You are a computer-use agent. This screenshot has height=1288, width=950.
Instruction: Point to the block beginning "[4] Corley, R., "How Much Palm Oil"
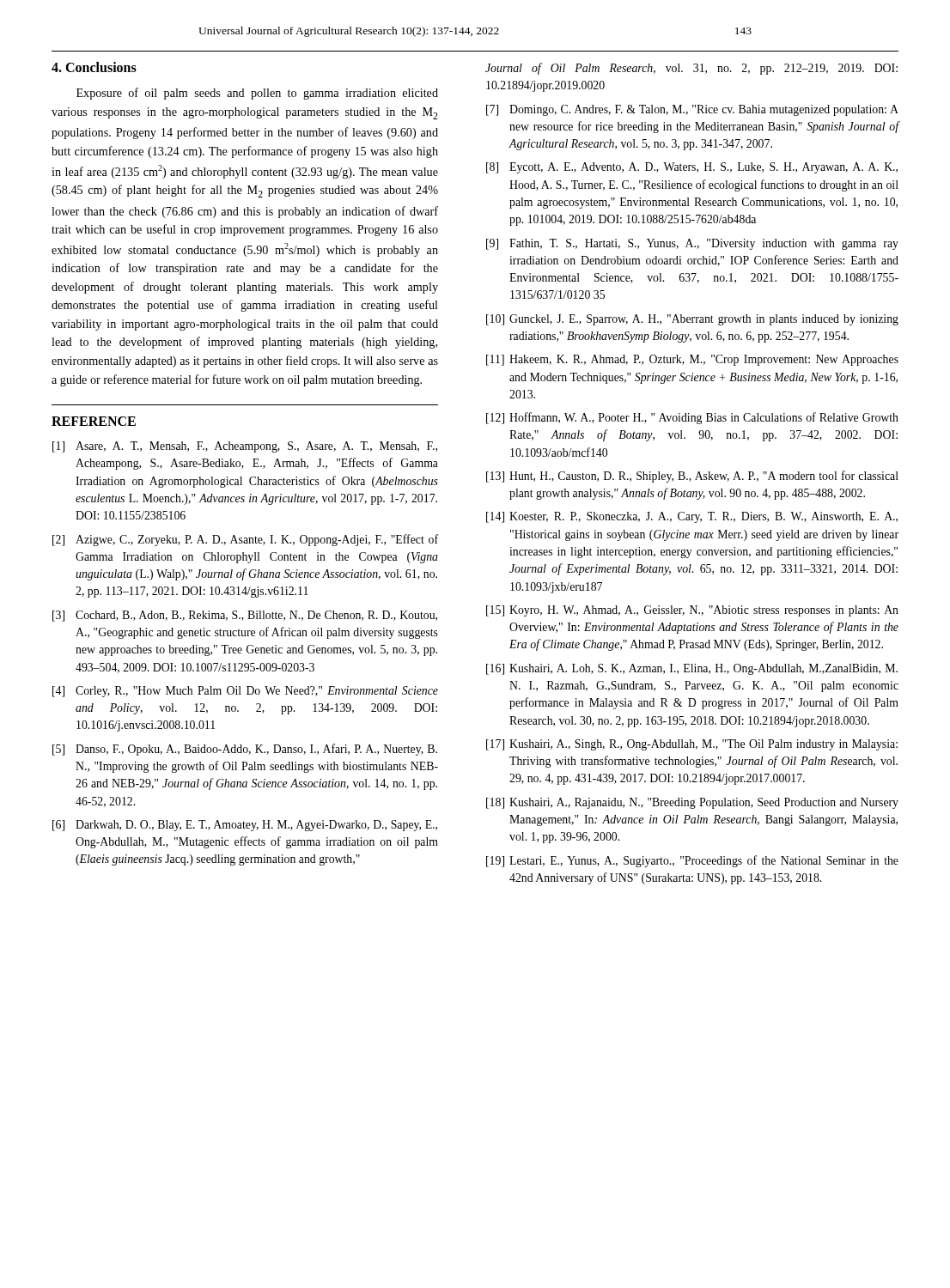tap(245, 709)
